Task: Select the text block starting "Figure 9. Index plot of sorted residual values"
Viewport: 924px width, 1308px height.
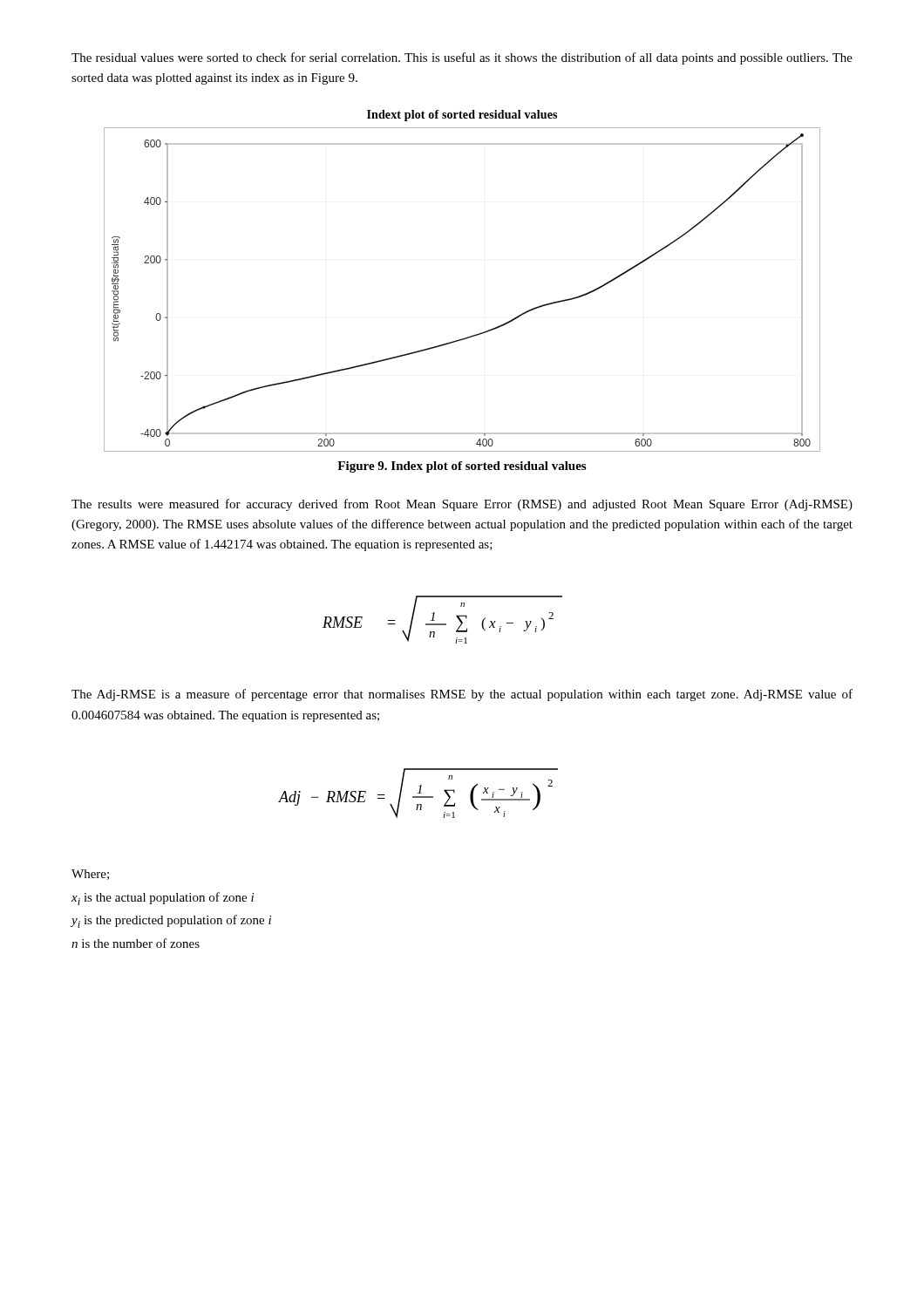Action: click(462, 465)
